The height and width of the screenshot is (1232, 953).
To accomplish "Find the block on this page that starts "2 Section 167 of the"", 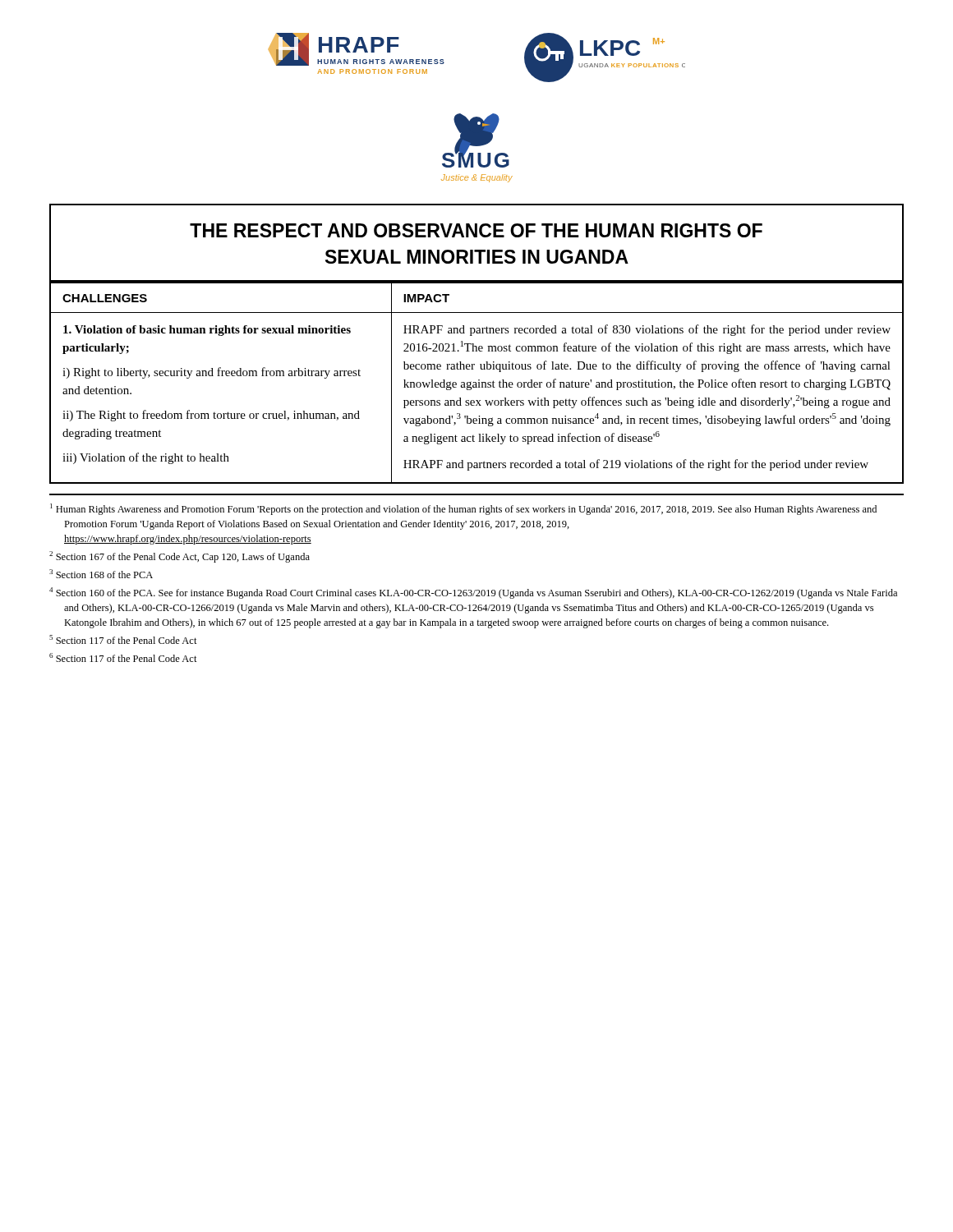I will (x=179, y=556).
